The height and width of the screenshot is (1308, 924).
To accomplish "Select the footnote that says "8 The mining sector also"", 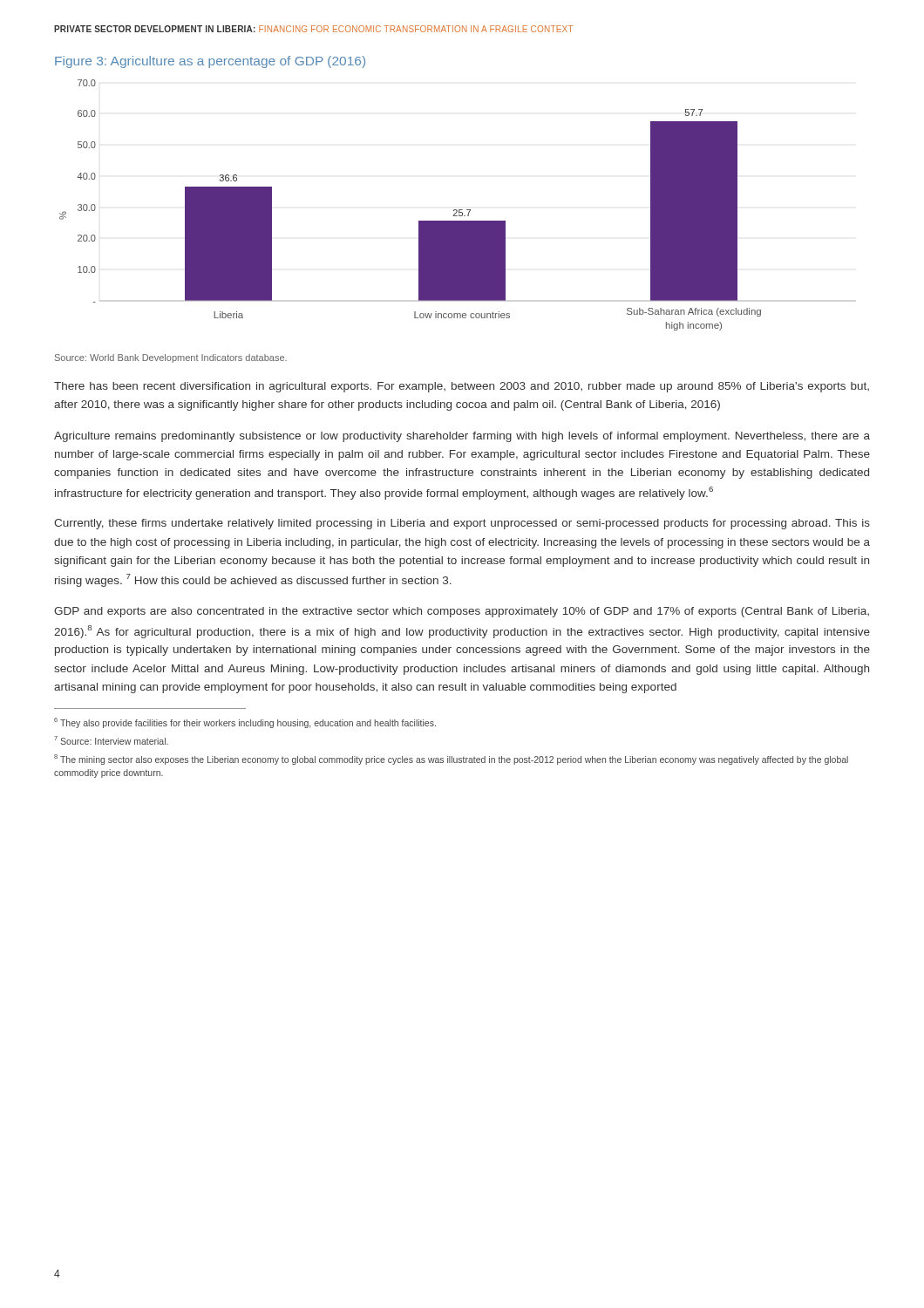I will pyautogui.click(x=451, y=765).
